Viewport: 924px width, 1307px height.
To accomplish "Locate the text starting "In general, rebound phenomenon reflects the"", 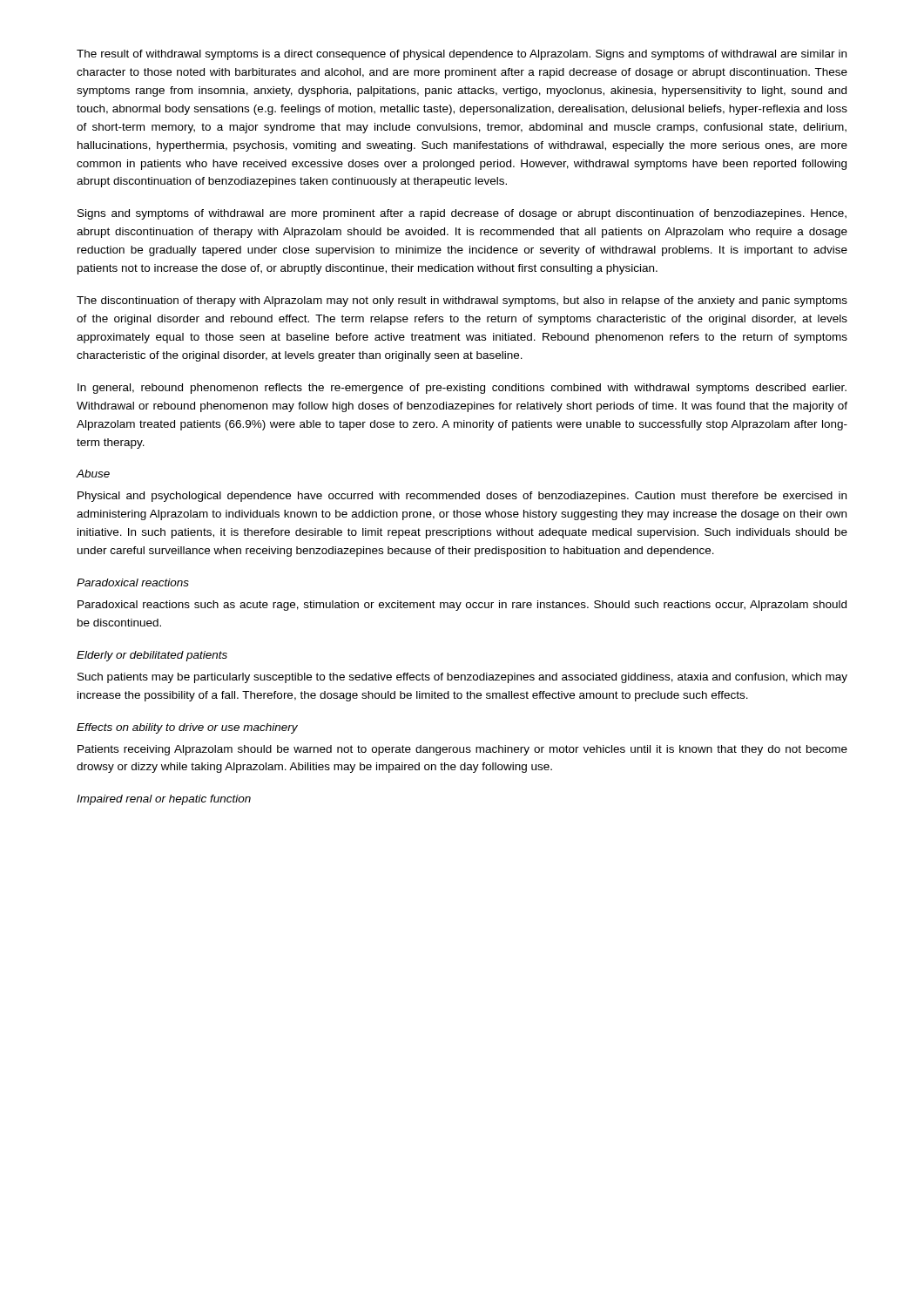I will coord(462,414).
